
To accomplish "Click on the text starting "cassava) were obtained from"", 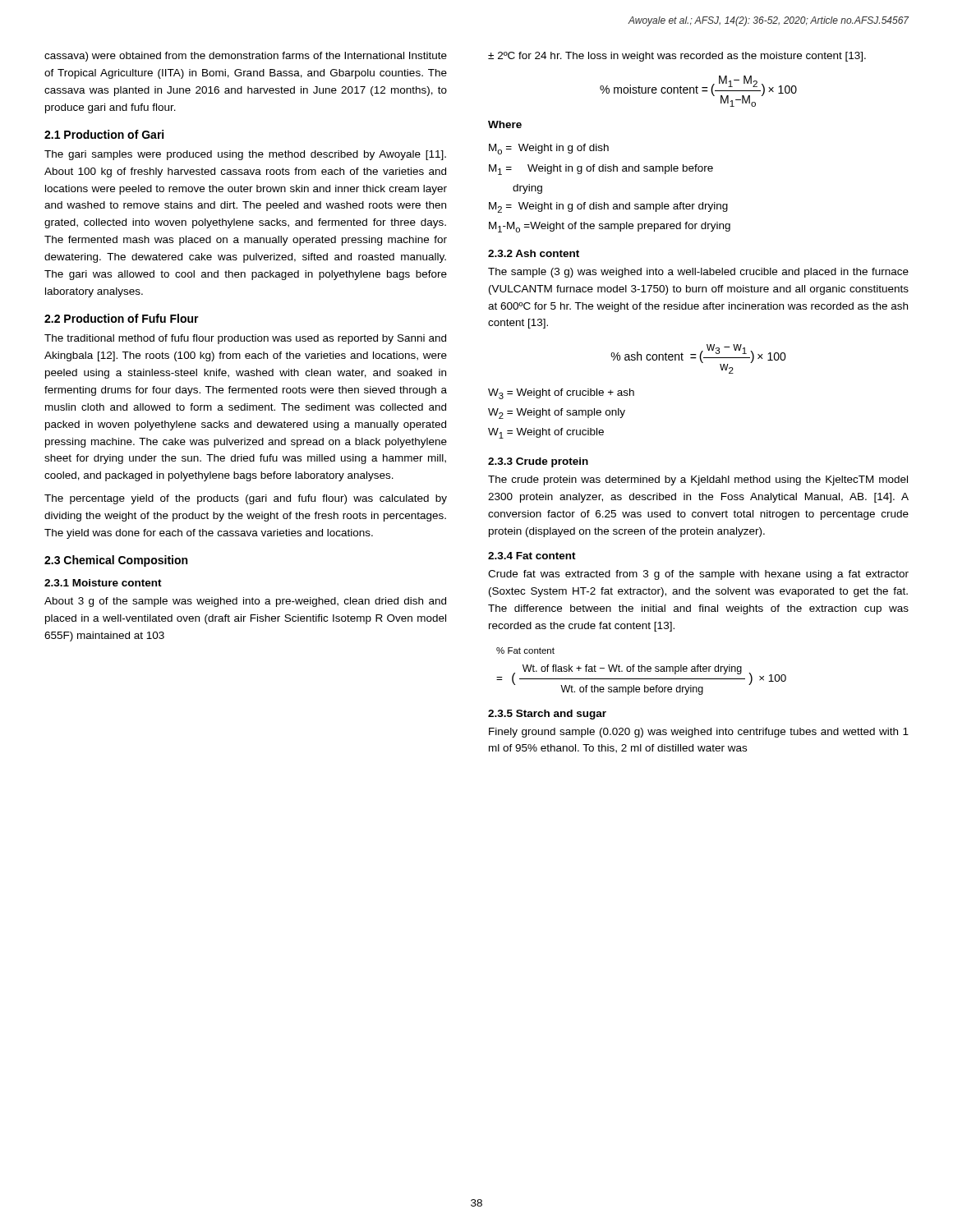I will pyautogui.click(x=246, y=82).
